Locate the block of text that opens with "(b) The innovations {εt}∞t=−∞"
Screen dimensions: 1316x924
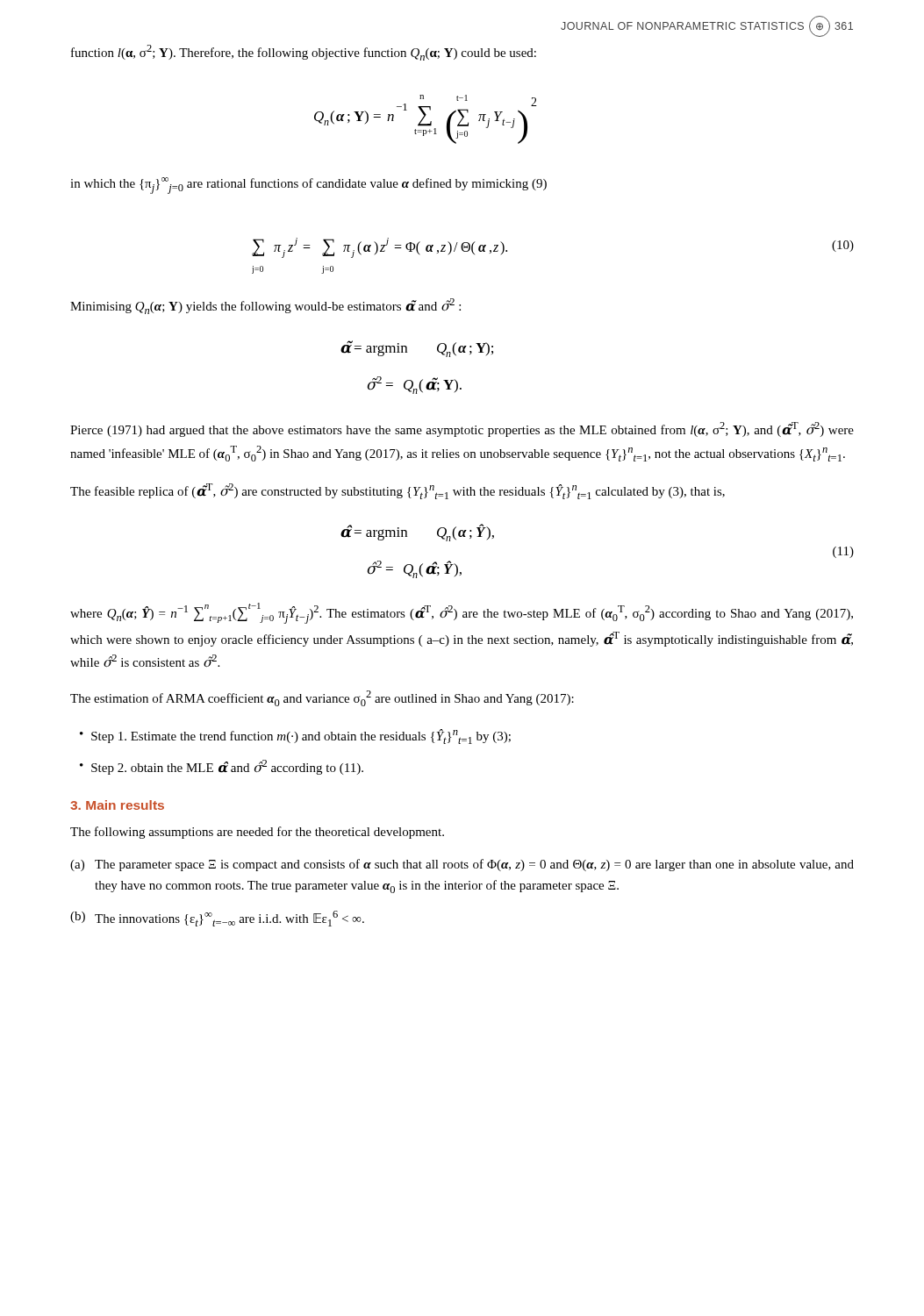pos(218,919)
